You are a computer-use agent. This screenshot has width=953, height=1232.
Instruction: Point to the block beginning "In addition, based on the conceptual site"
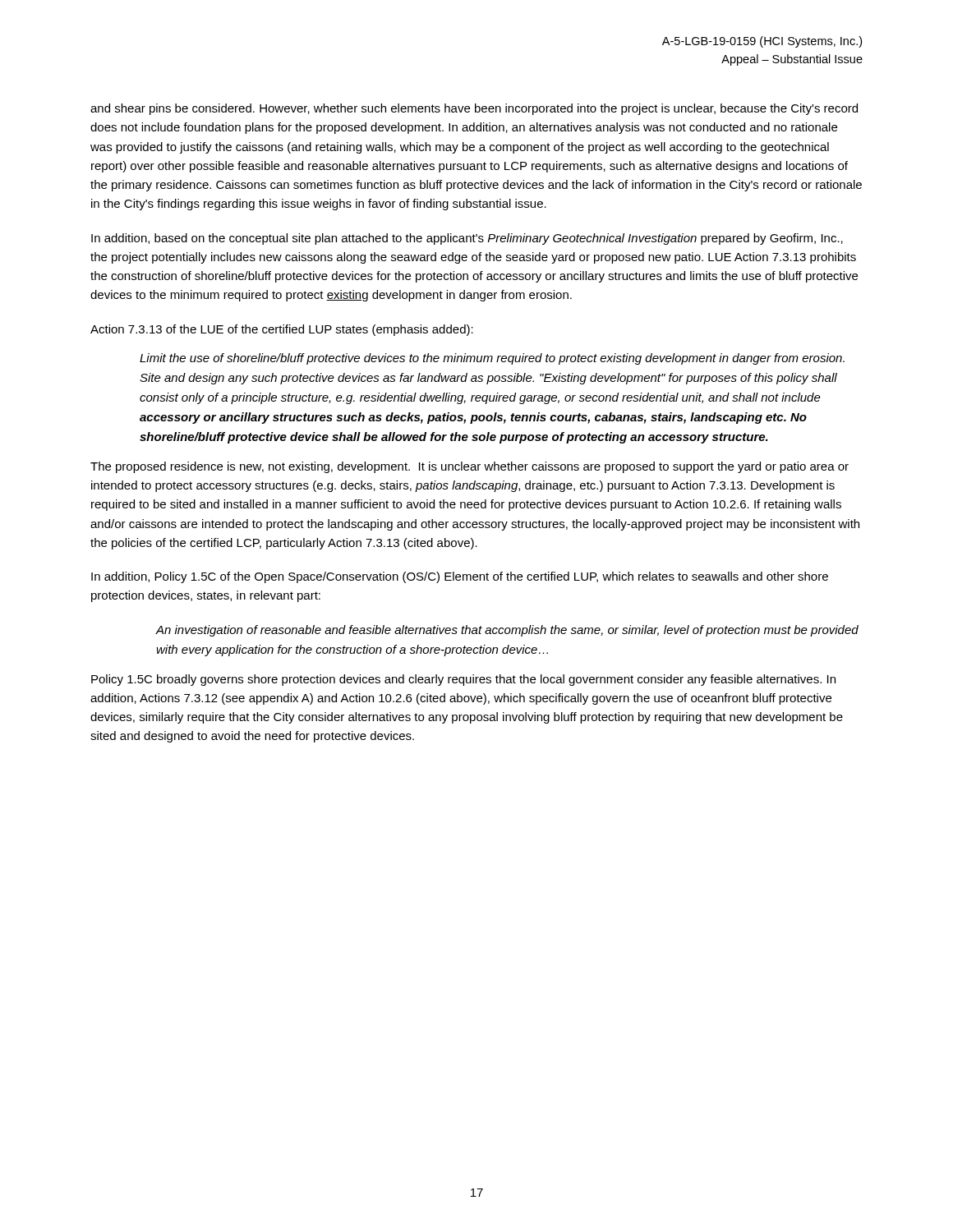[x=474, y=266]
